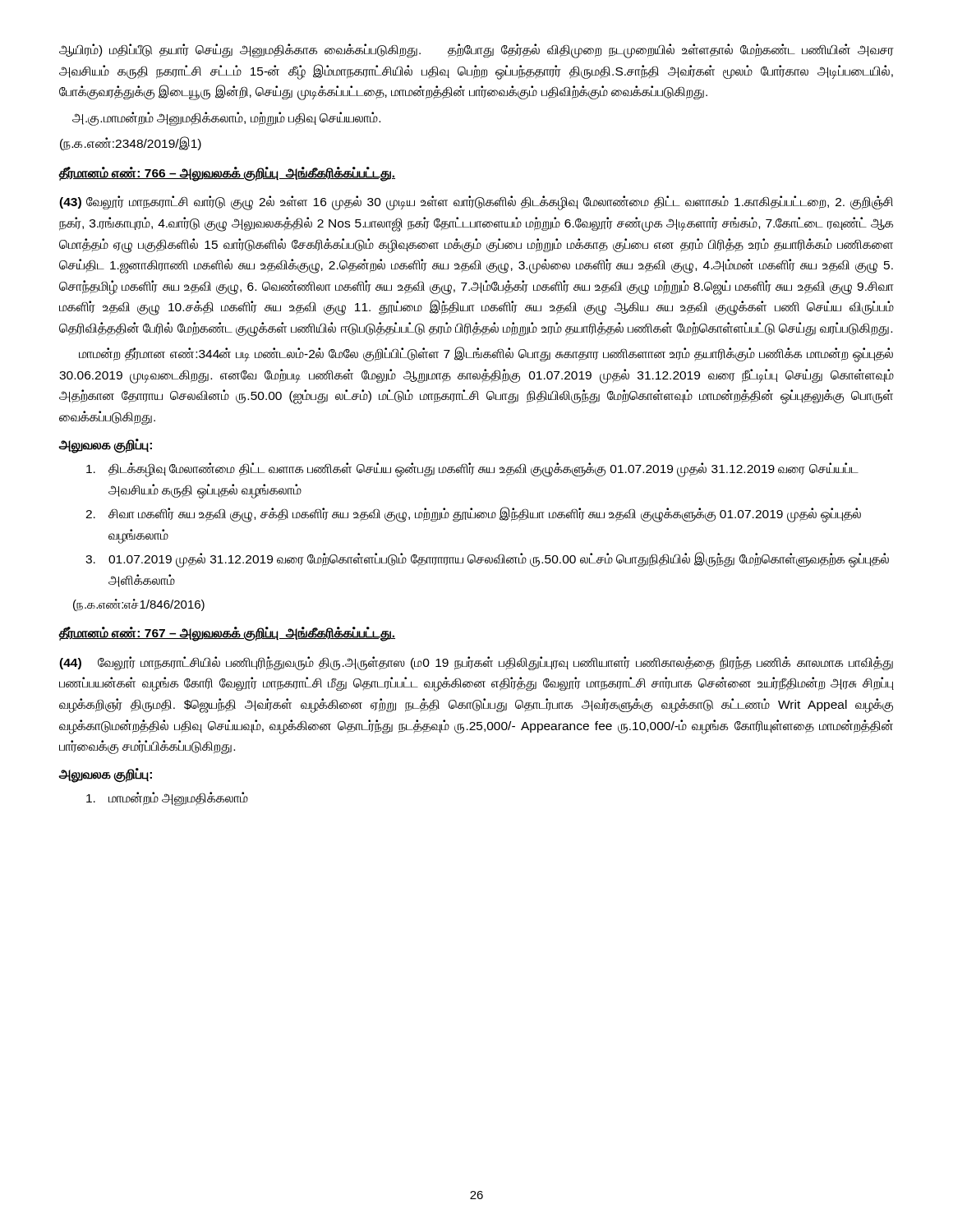Click on the list item that reads "3. 01.07.2019 முதல் 31.12.2019 வரை மேற்கொள்ளப்படும் தோராராய செலவினம்"
The height and width of the screenshot is (1232, 953).
click(x=490, y=570)
